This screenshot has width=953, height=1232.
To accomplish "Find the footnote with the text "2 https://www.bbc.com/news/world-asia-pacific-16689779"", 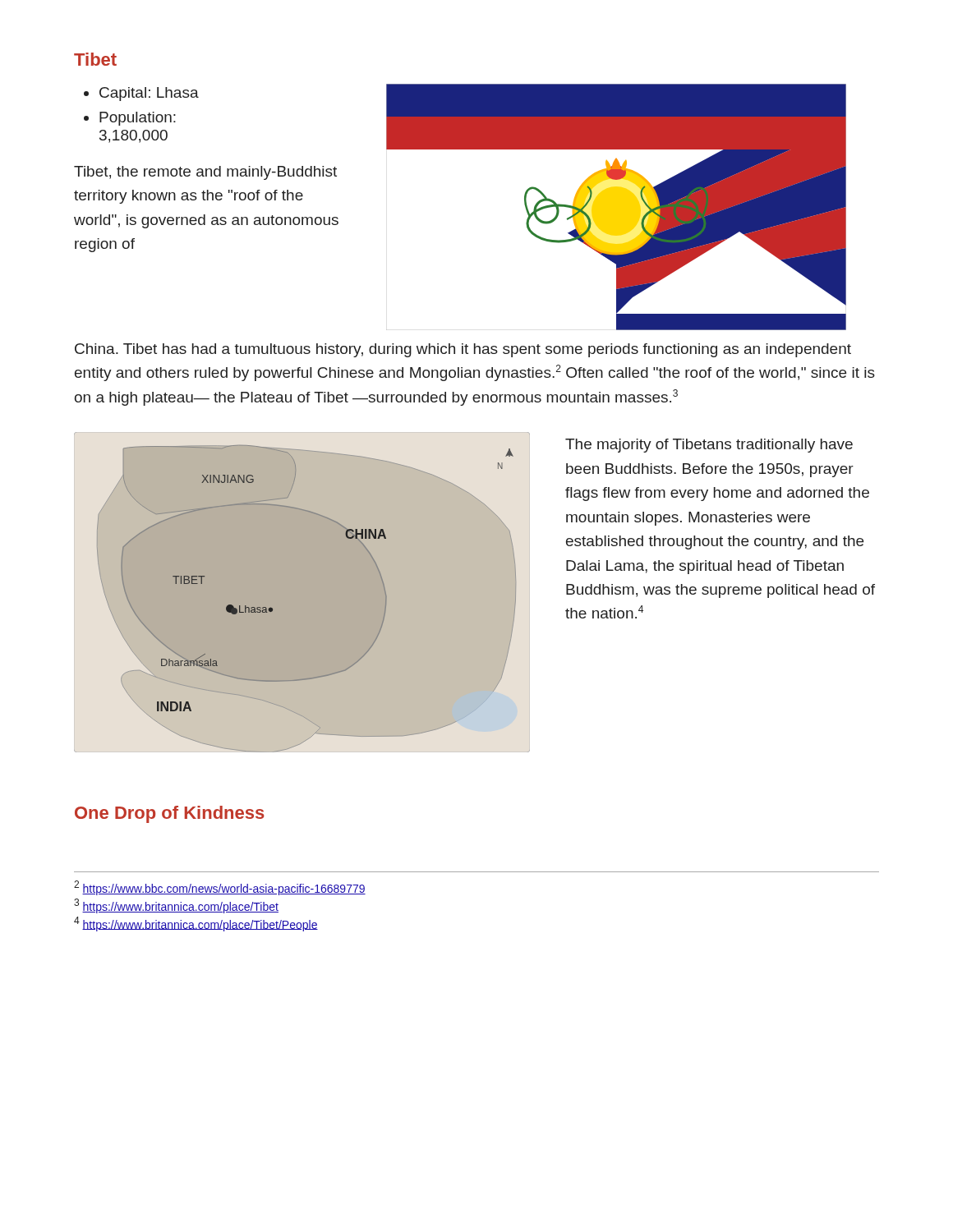I will click(x=220, y=887).
